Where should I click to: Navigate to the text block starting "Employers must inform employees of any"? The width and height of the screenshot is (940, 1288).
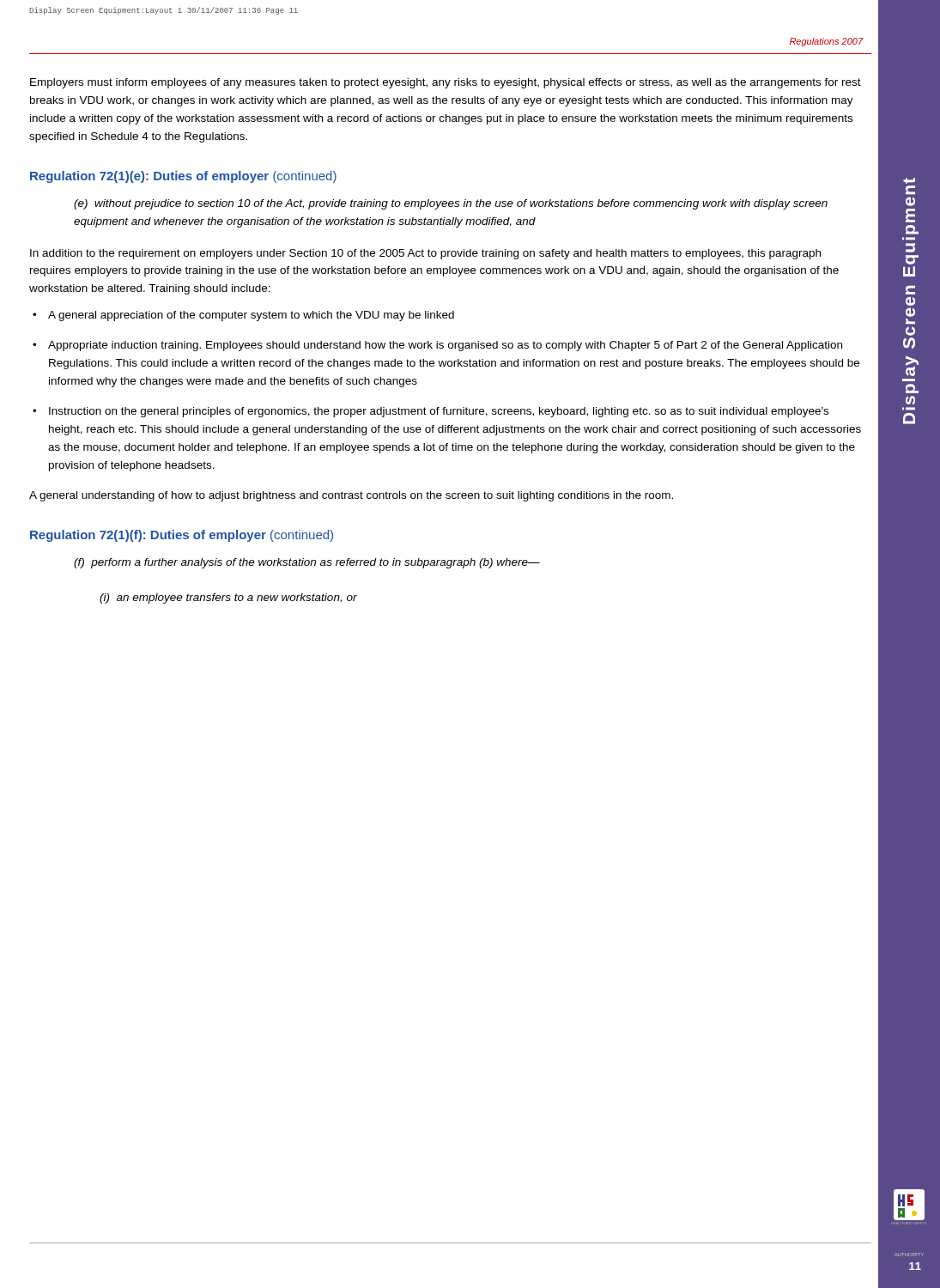tap(446, 110)
